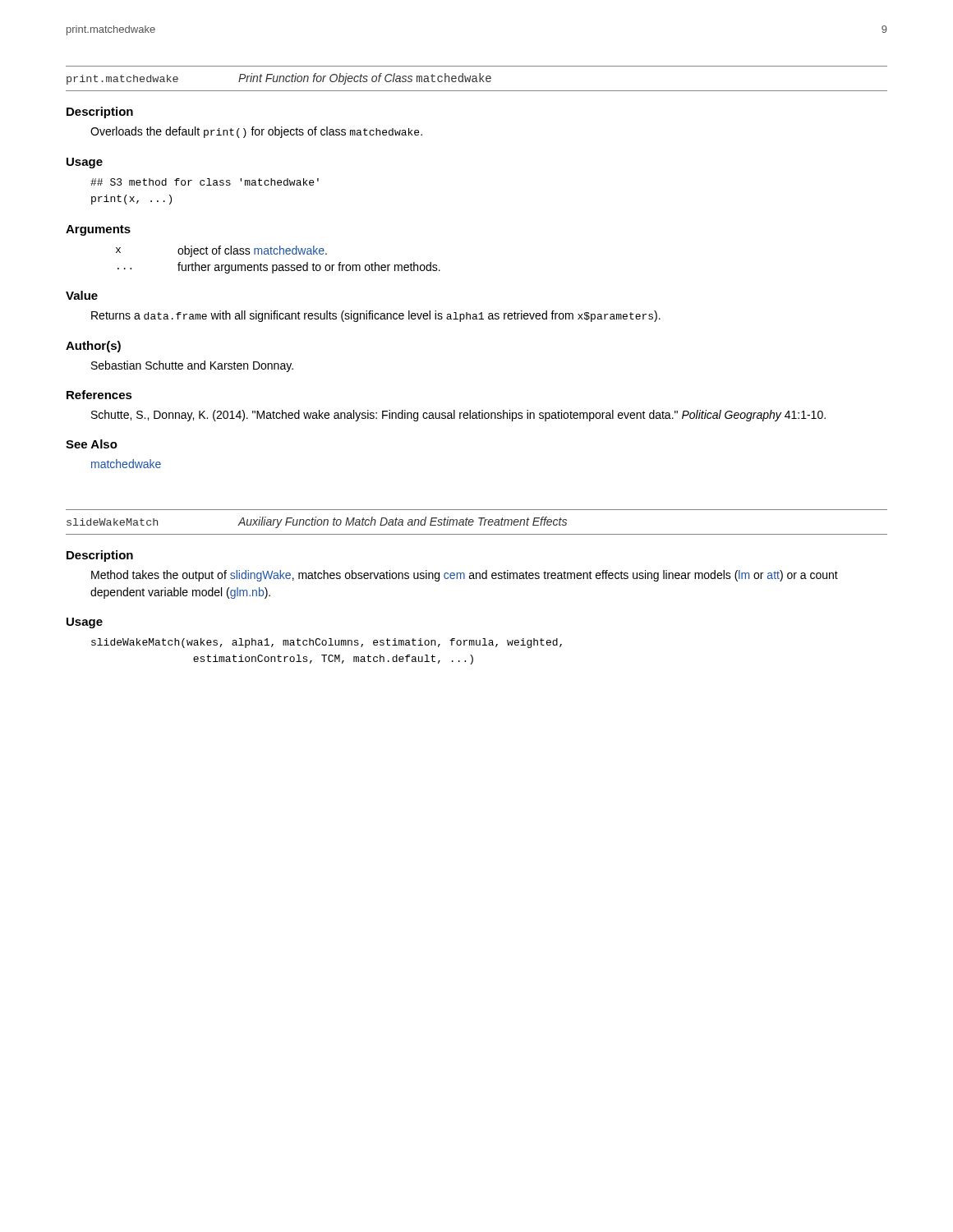Where is the passage that starts "Overloads the default print()"?
The image size is (953, 1232).
click(x=257, y=132)
